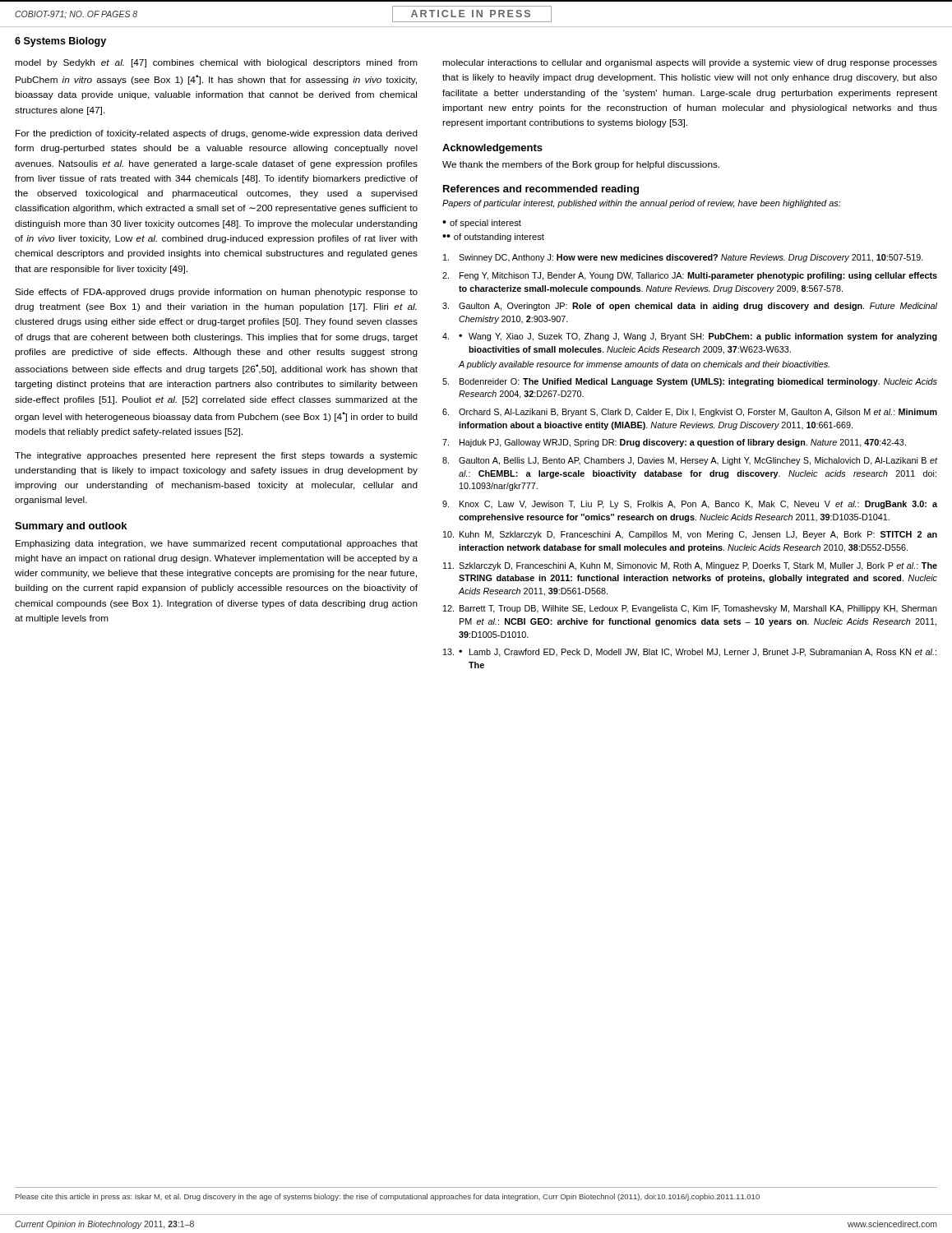Image resolution: width=952 pixels, height=1233 pixels.
Task: Where is the passage that starts "8. Gaulton A, Bellis LJ, Bento"?
Action: click(x=690, y=474)
